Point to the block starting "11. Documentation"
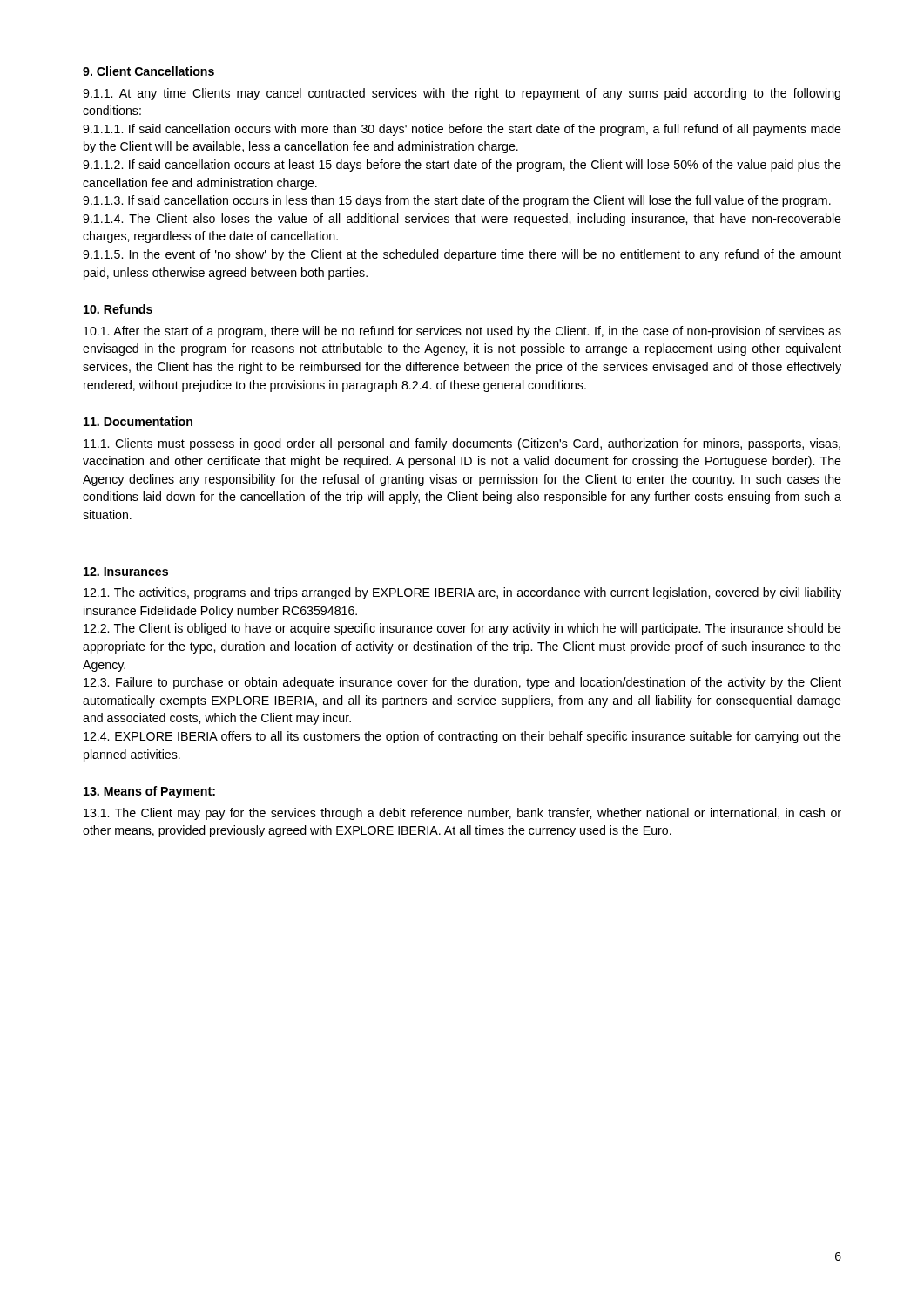The image size is (924, 1307). (138, 422)
